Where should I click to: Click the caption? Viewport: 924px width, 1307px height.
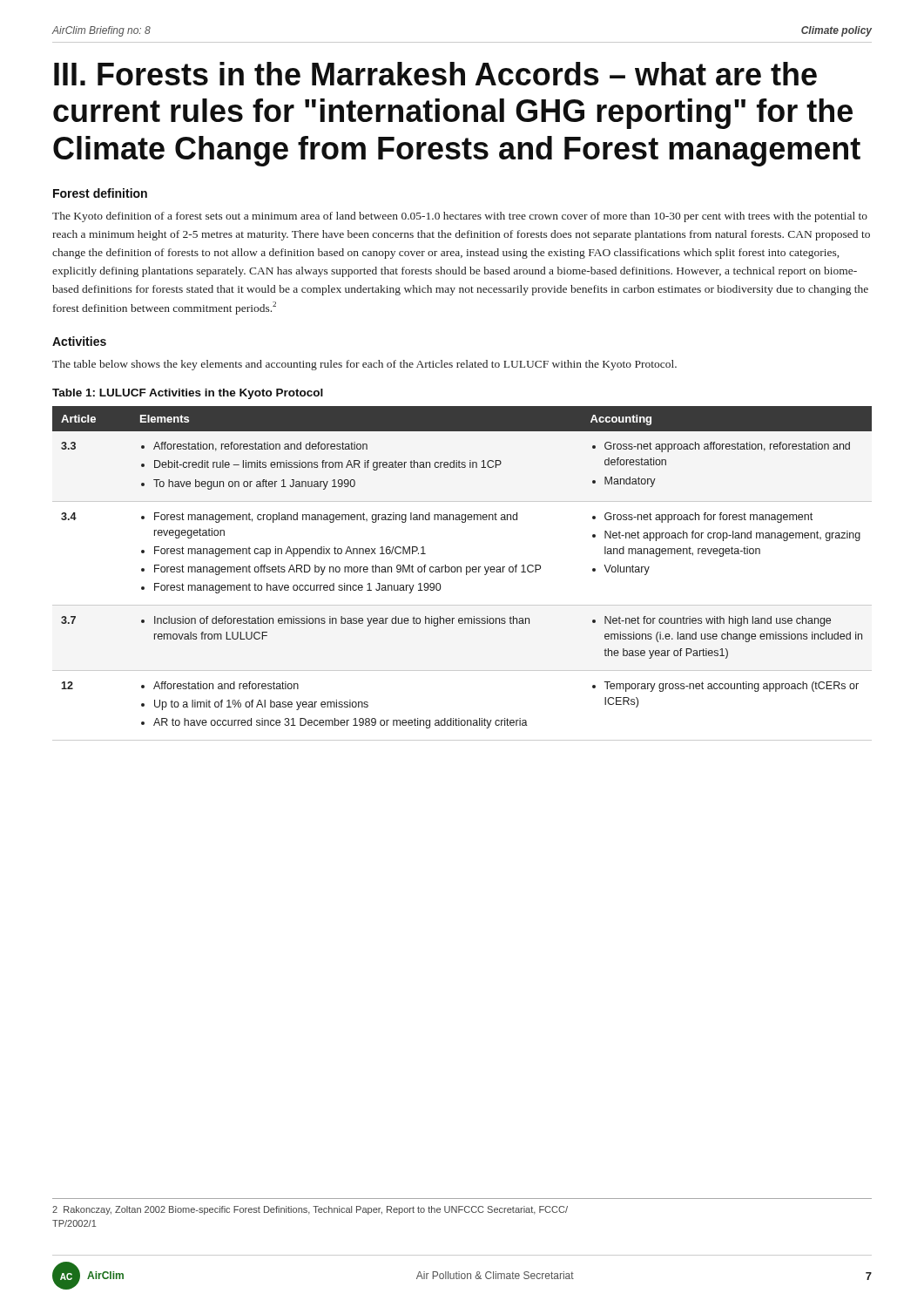(x=188, y=393)
